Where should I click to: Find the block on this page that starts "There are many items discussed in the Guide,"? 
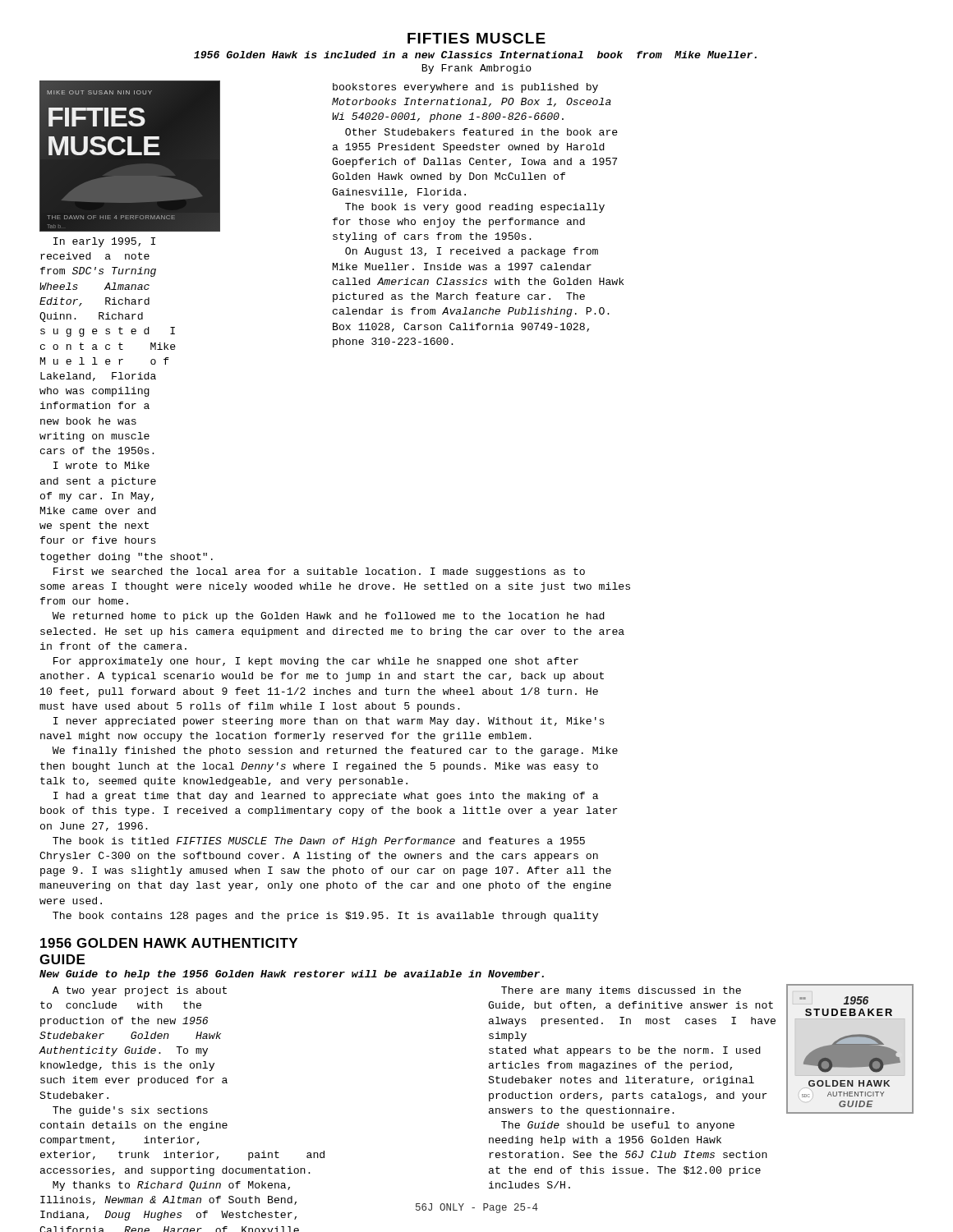(701, 1089)
